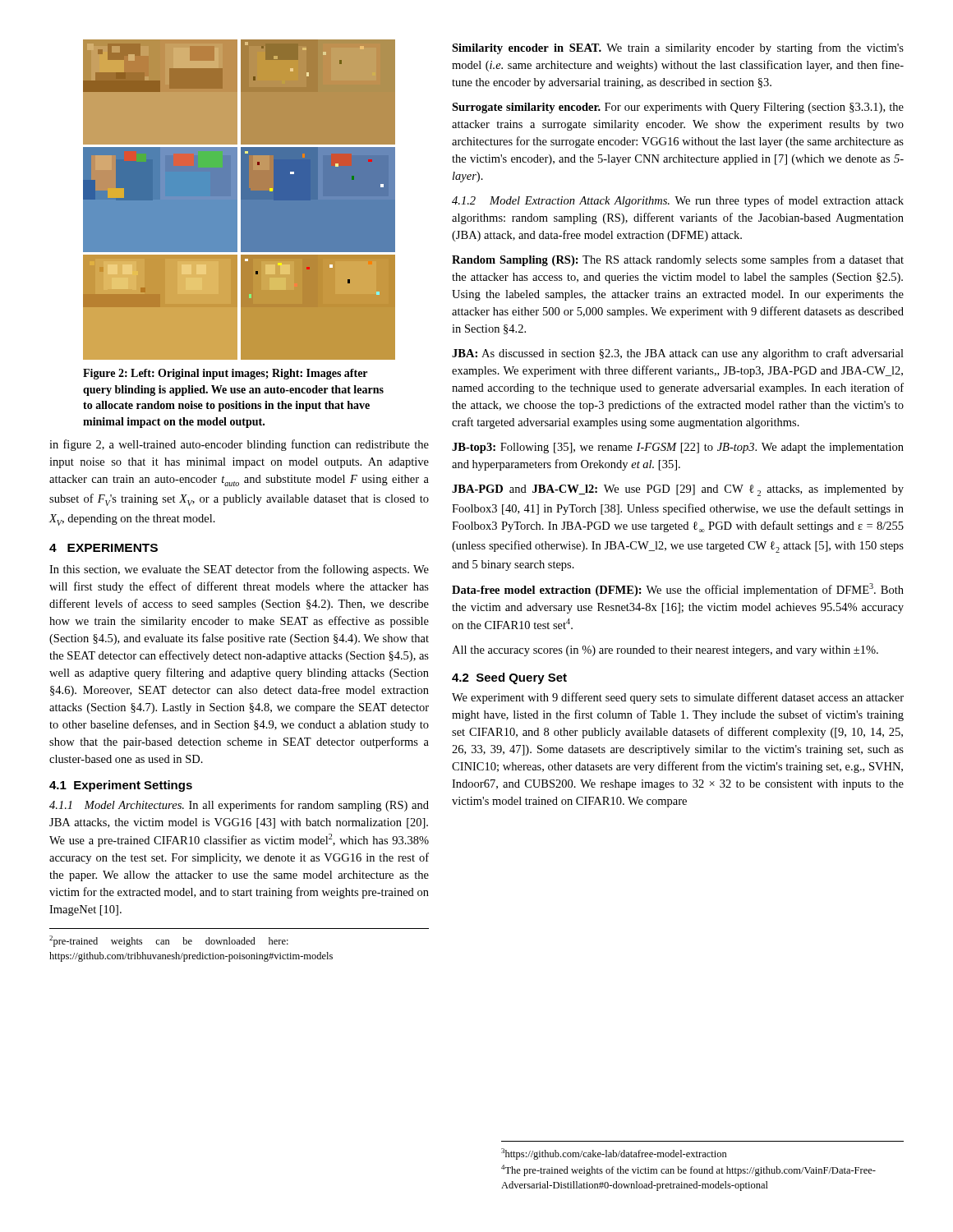The width and height of the screenshot is (953, 1232).
Task: Navigate to the passage starting "1.1 Model Architectures. In"
Action: click(x=239, y=858)
